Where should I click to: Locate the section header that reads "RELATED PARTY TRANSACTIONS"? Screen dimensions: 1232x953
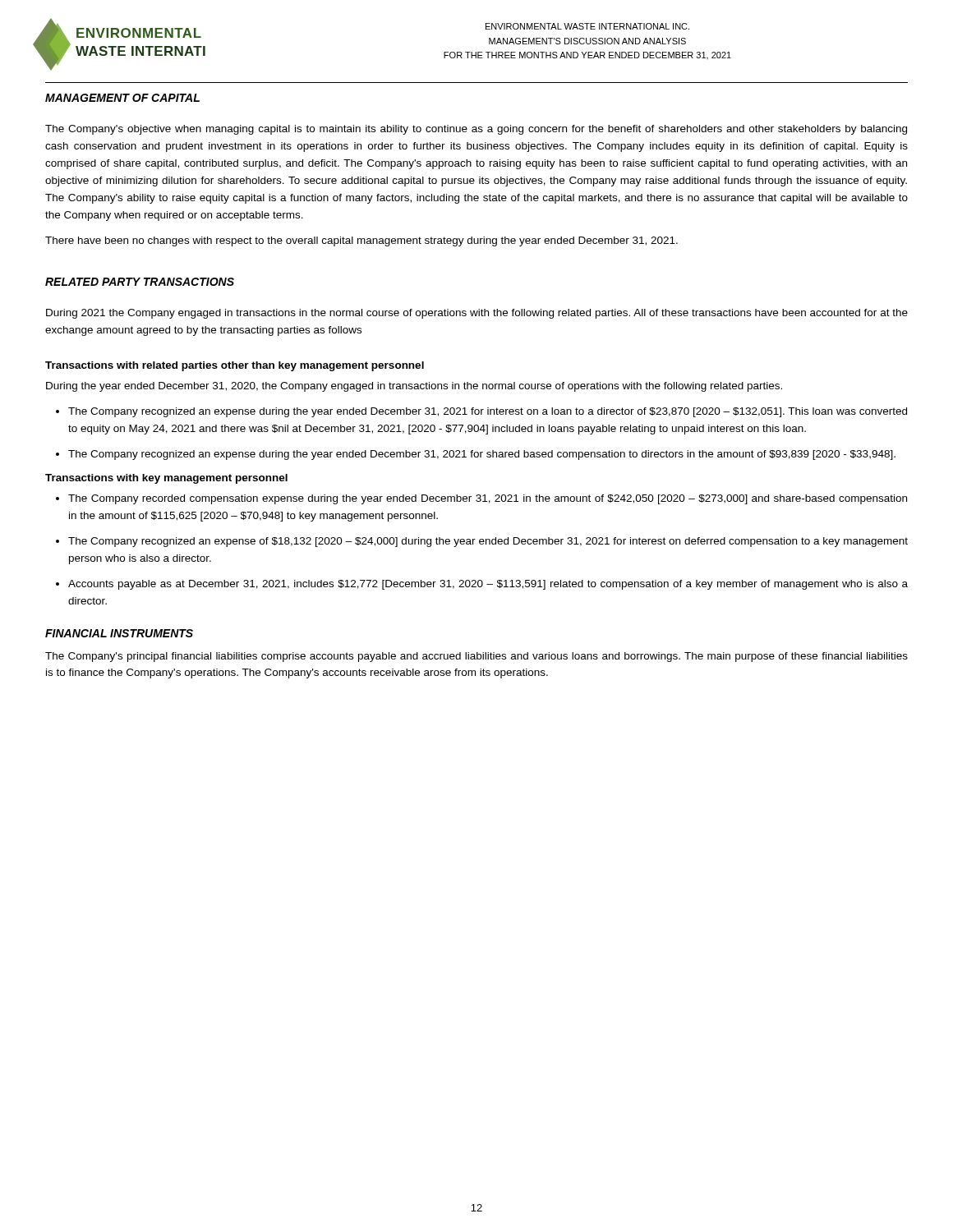140,282
